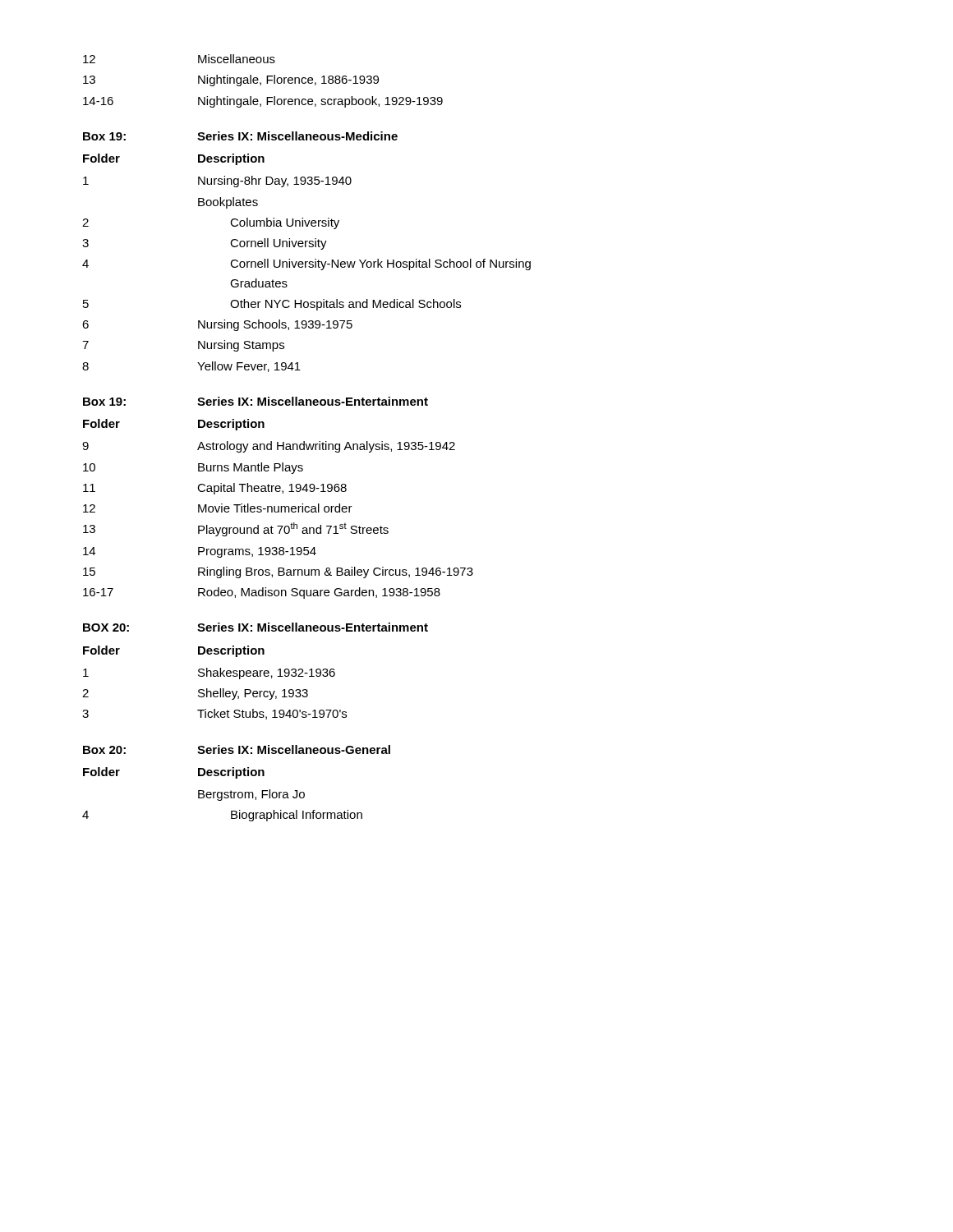Select the list item containing "6 Nursing Schools, 1939-1975"

[x=217, y=325]
